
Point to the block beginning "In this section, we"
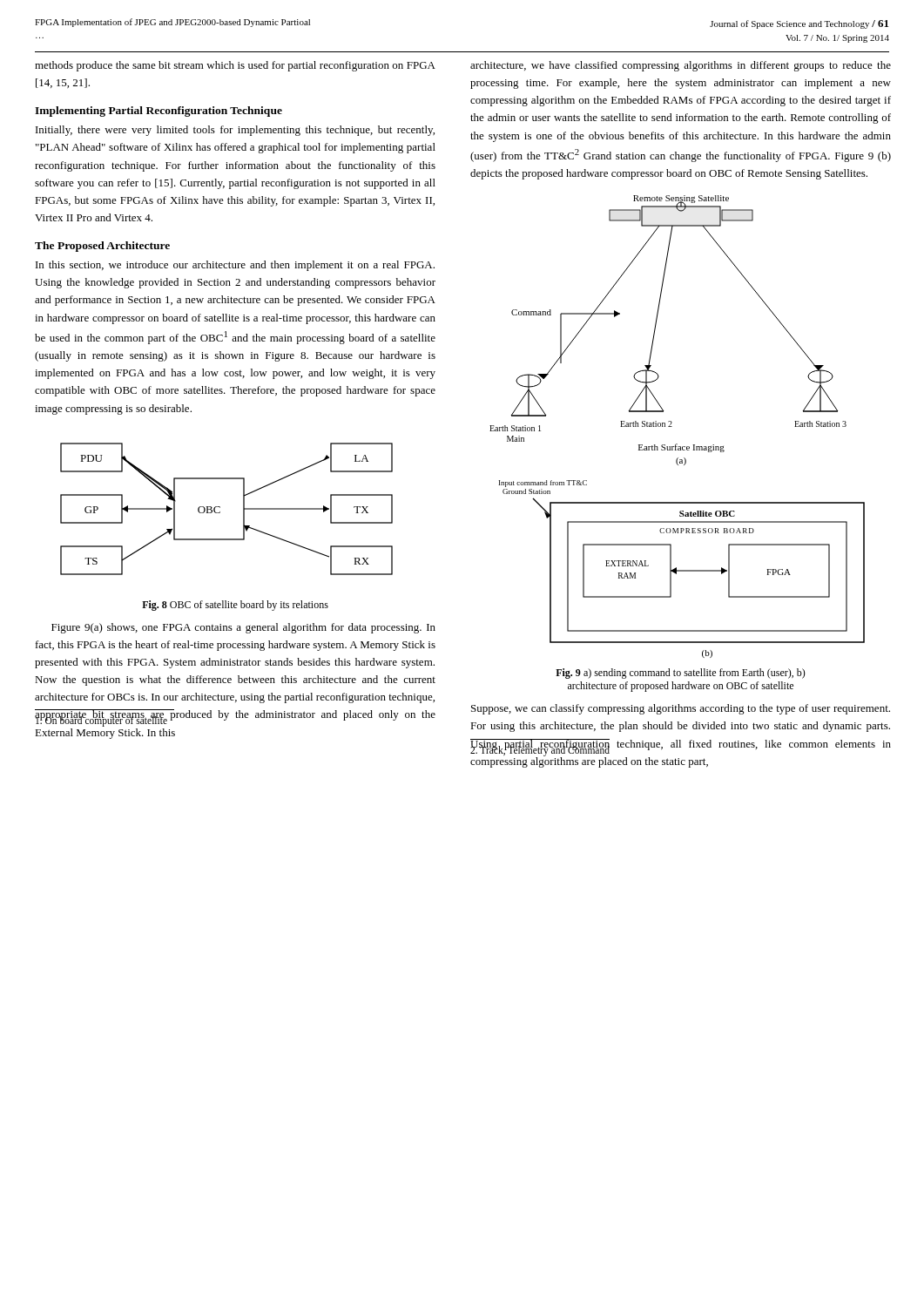click(x=235, y=336)
